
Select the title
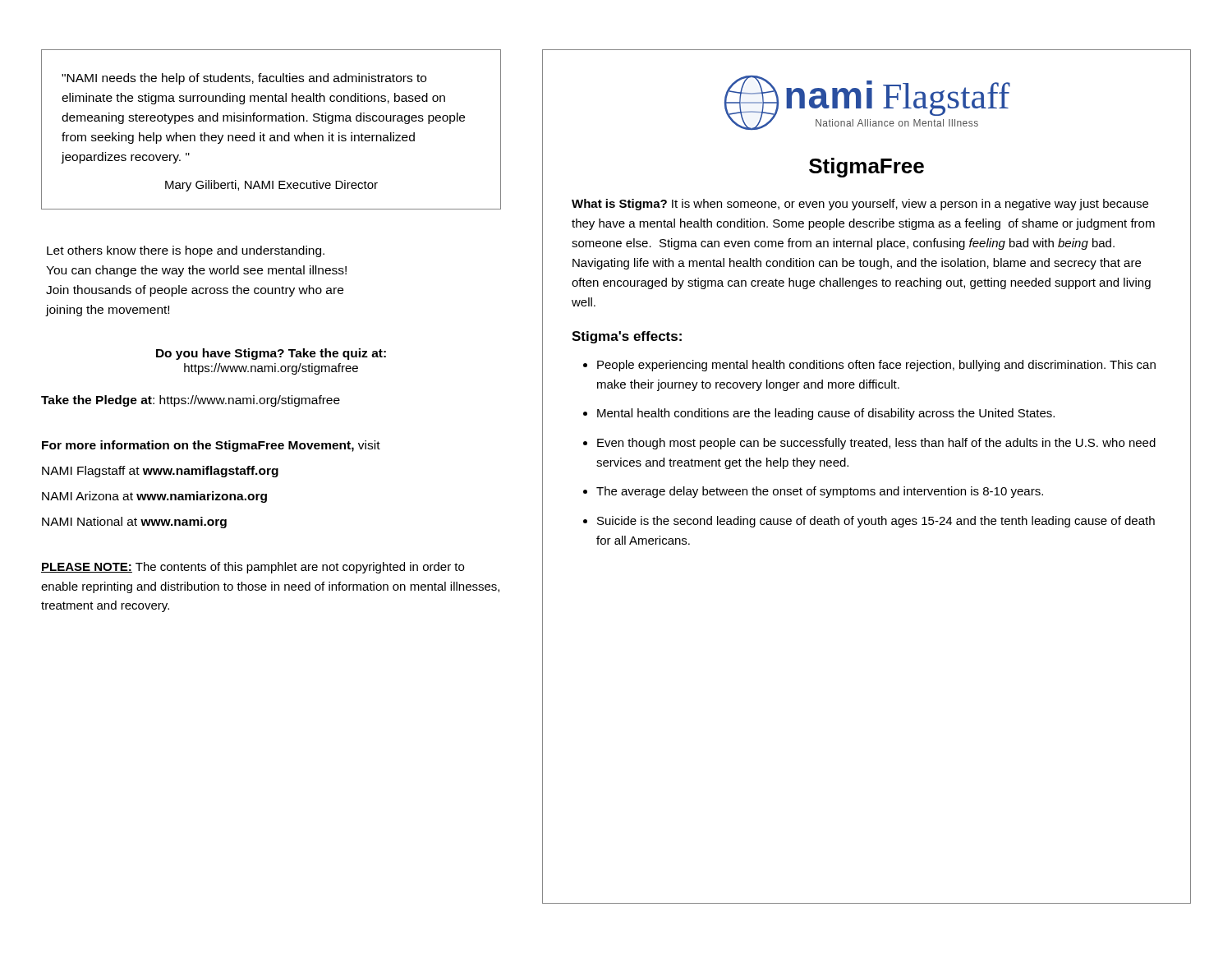(x=866, y=166)
